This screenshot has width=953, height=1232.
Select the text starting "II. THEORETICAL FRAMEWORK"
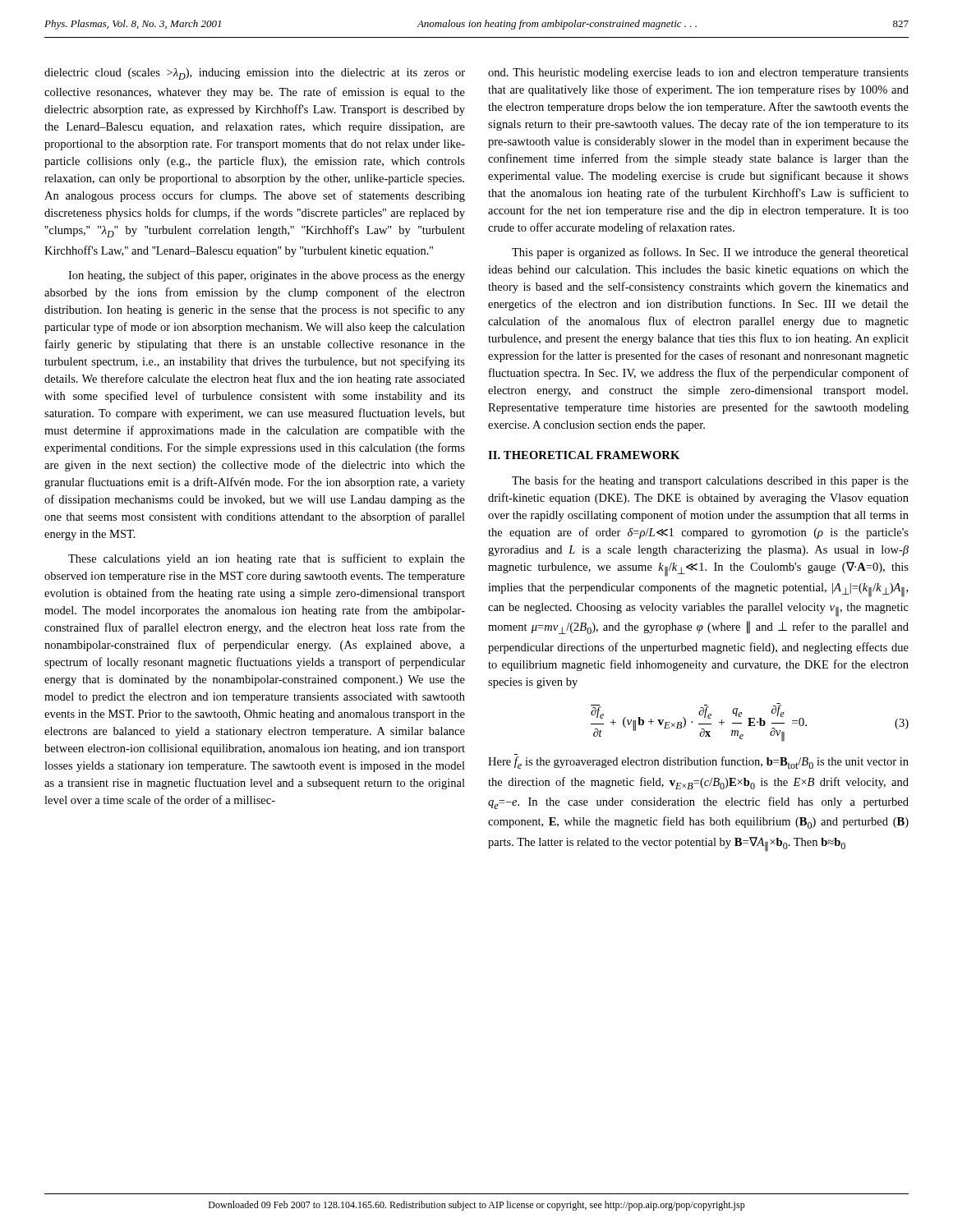click(x=584, y=455)
